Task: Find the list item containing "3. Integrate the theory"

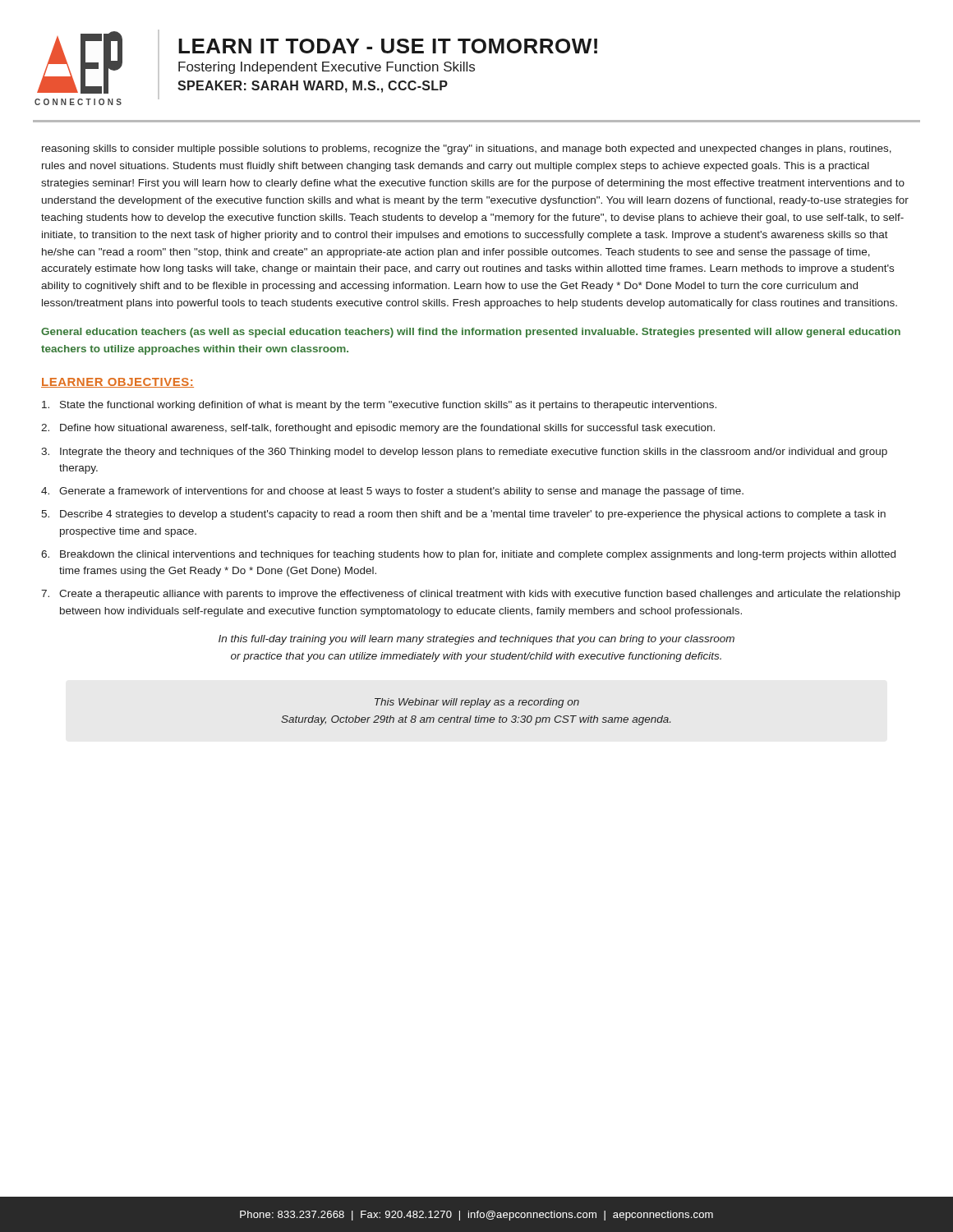Action: pyautogui.click(x=476, y=460)
